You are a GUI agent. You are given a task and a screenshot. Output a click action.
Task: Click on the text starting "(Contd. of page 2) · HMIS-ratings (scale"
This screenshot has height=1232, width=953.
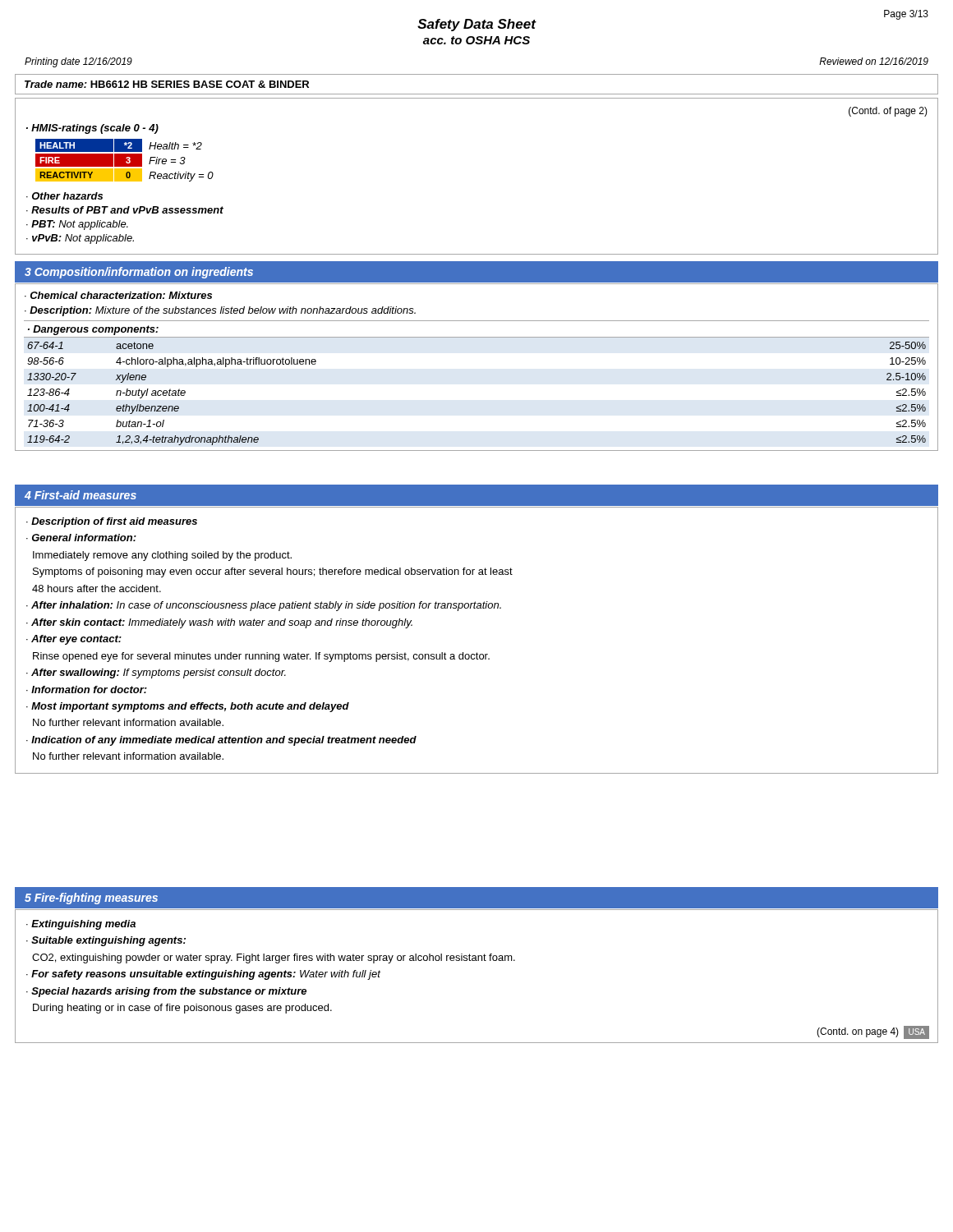[x=888, y=112]
